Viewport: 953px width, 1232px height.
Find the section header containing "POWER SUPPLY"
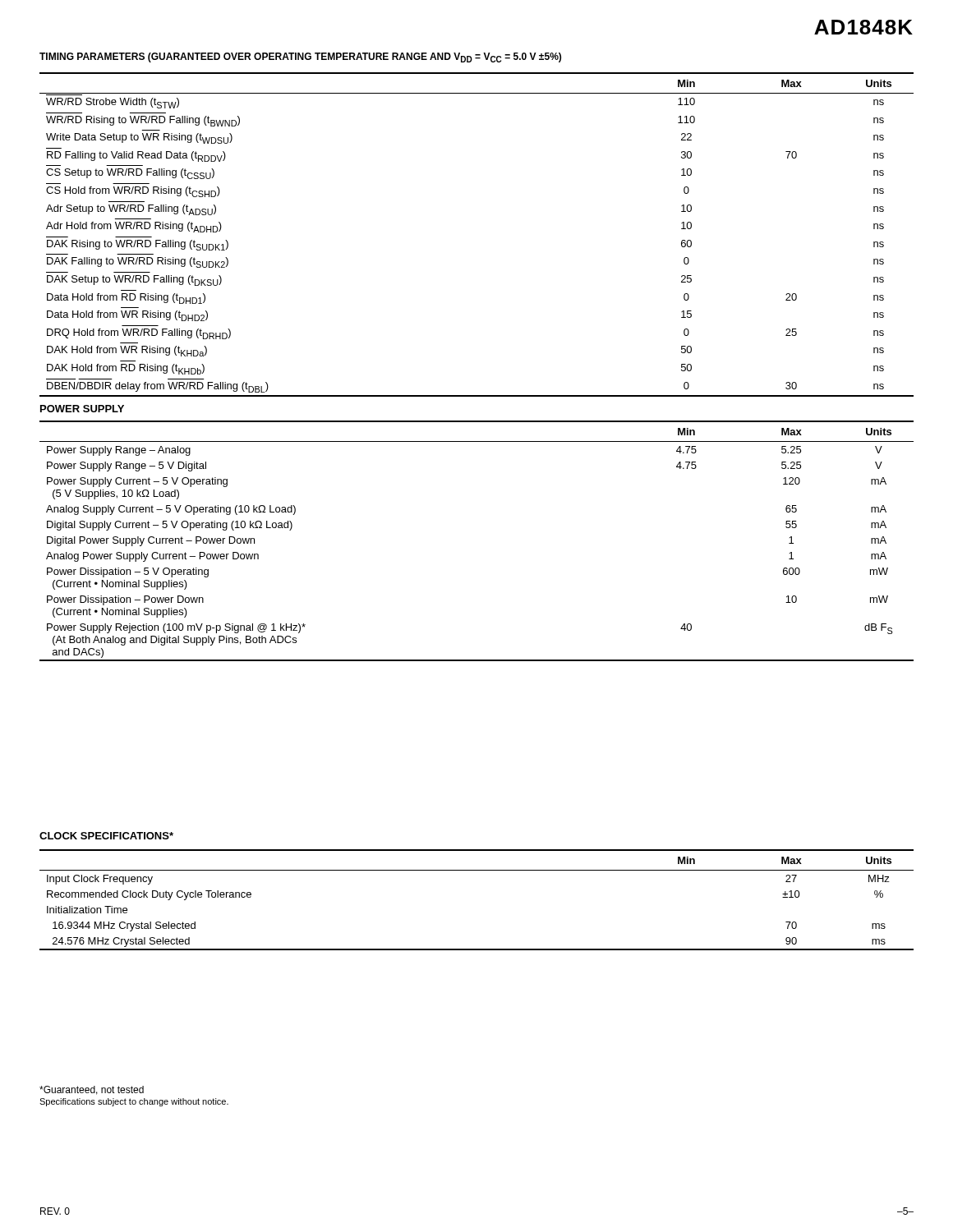[x=82, y=409]
